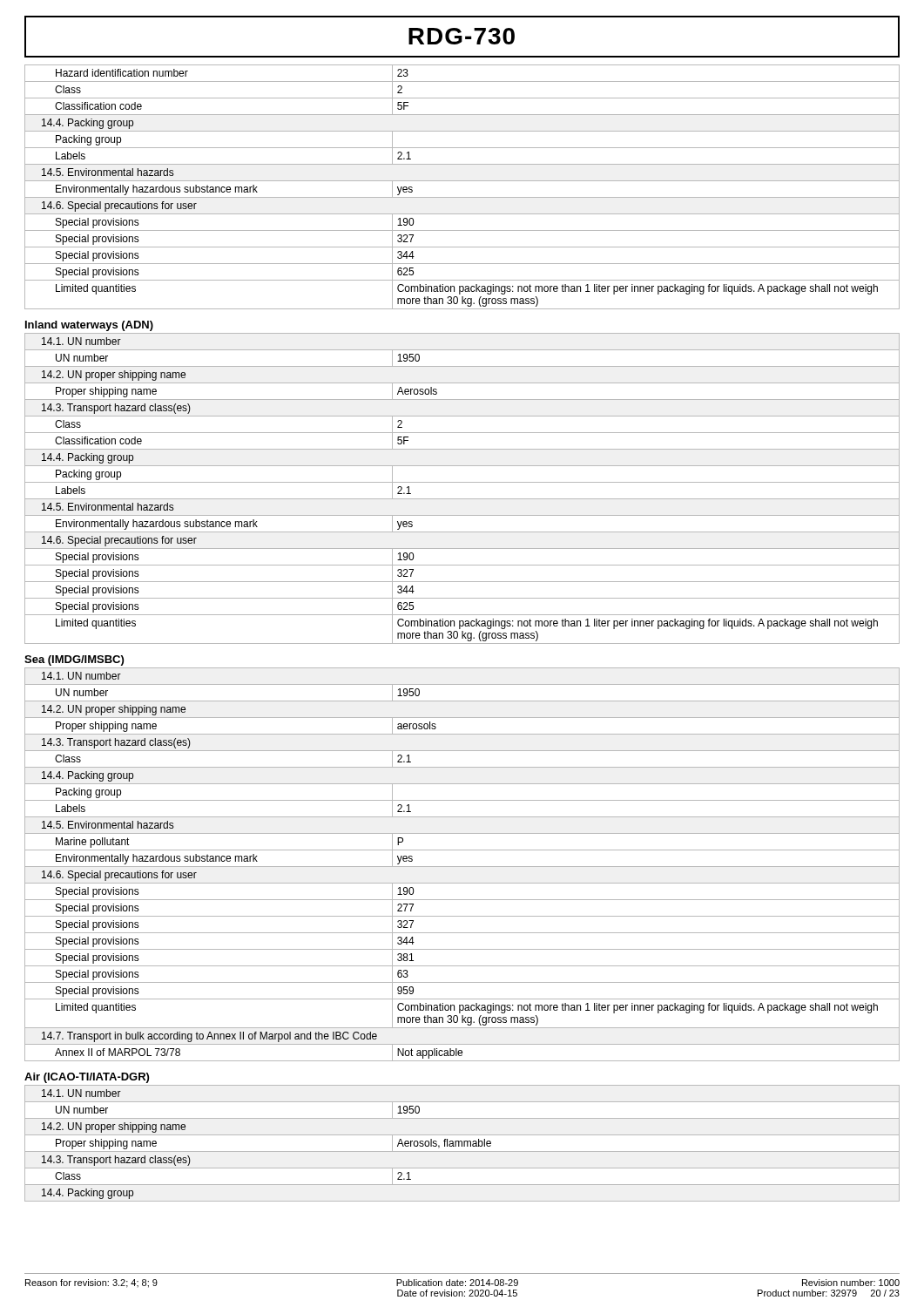
Task: Select the section header that says "Air (ICAO-TI/IATA-DGR)"
Action: [x=87, y=1077]
